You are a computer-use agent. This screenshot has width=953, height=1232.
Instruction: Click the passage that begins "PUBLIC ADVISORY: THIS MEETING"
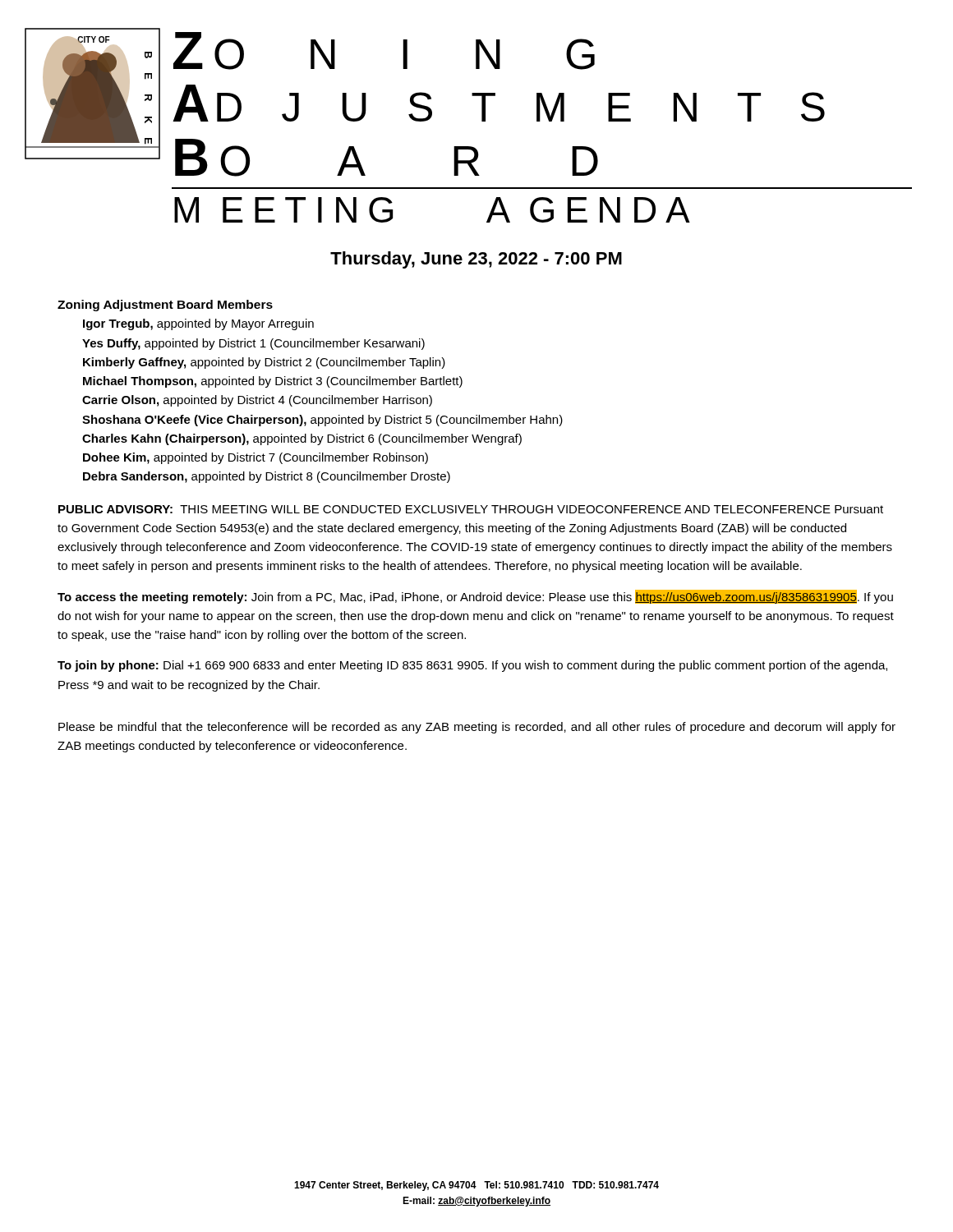pos(475,537)
